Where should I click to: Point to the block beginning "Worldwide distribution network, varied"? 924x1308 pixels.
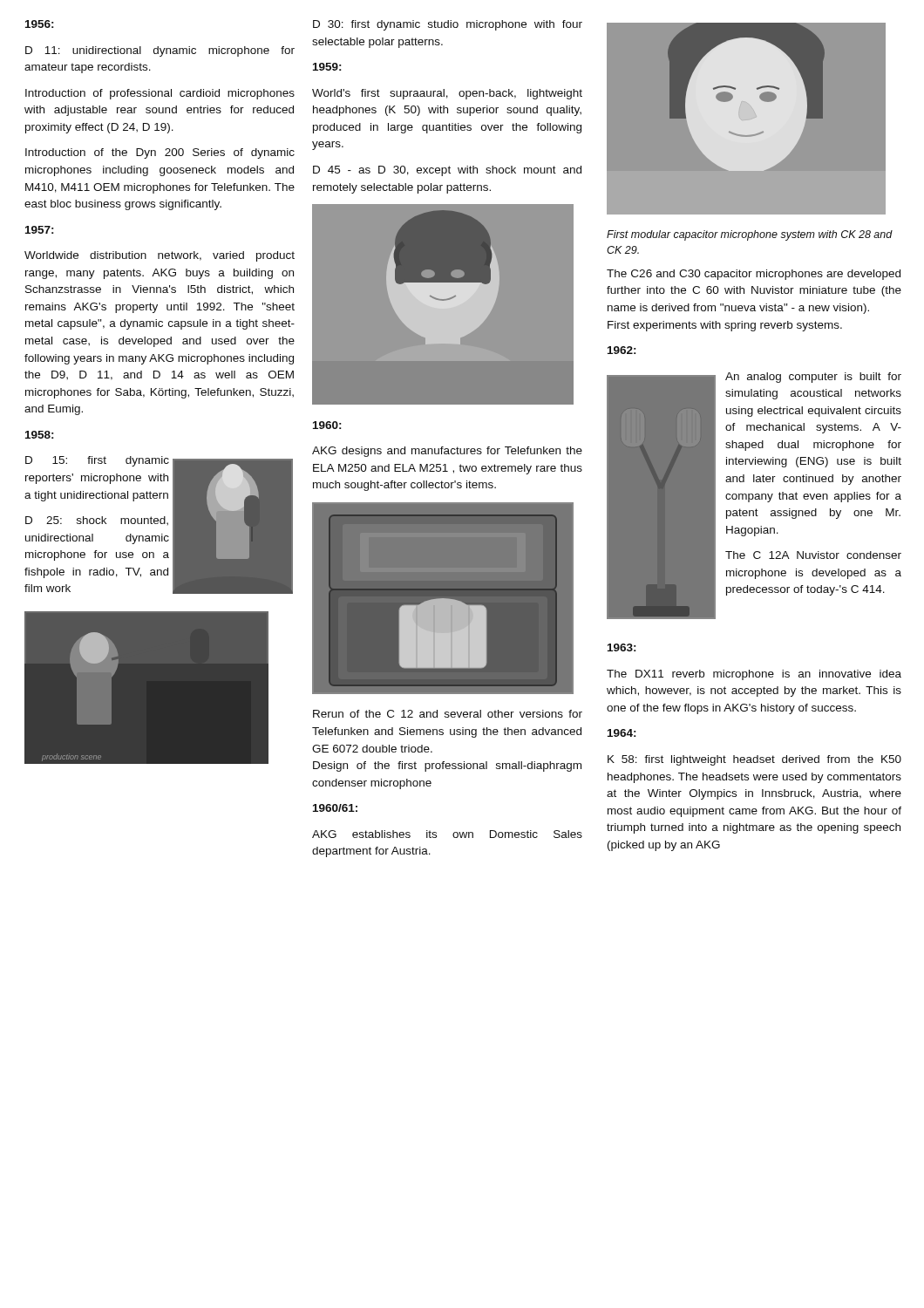point(160,332)
